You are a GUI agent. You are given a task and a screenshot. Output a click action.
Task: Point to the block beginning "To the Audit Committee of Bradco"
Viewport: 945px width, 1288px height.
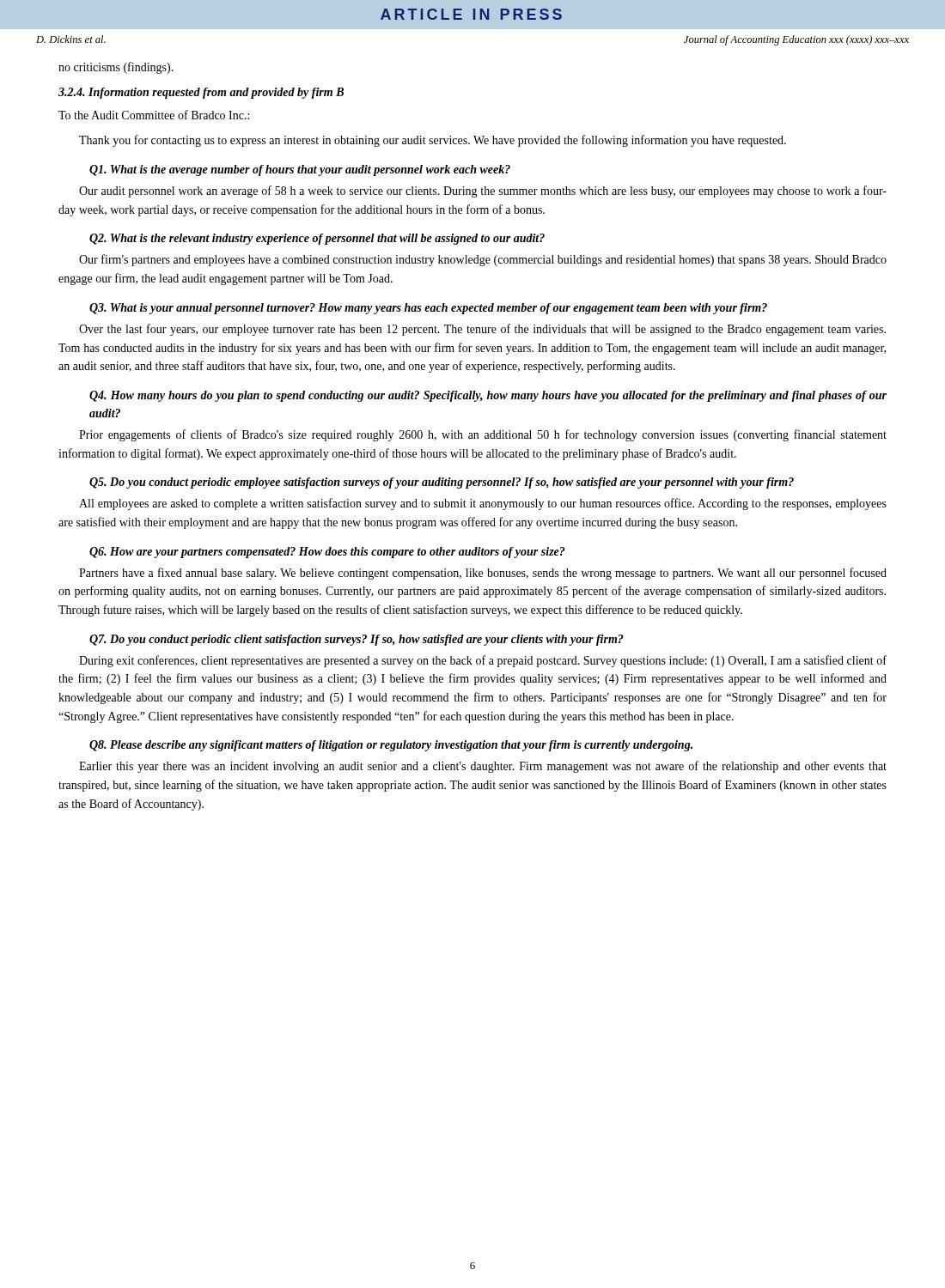(x=154, y=115)
